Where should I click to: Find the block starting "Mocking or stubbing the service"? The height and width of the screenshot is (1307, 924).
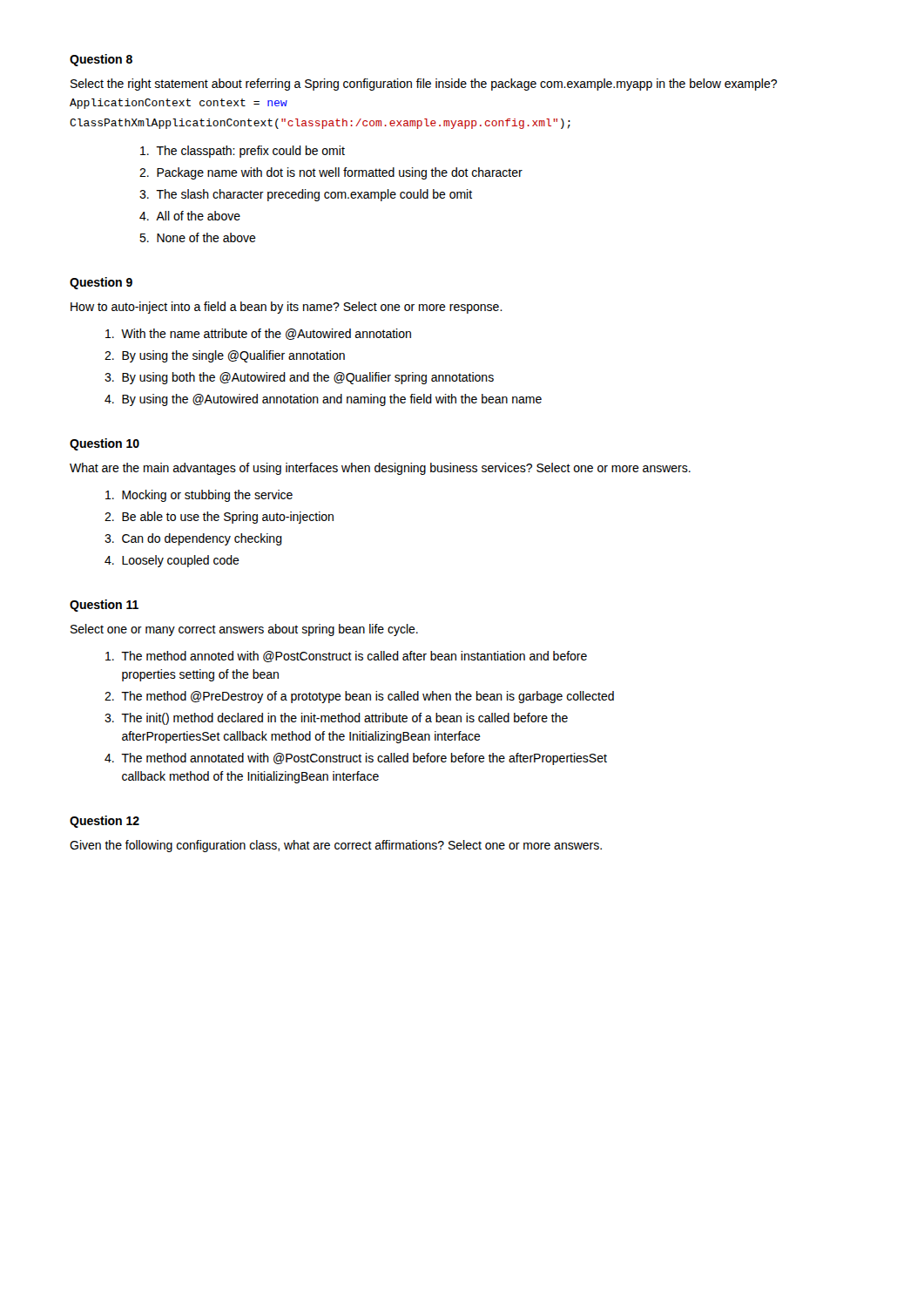[199, 495]
